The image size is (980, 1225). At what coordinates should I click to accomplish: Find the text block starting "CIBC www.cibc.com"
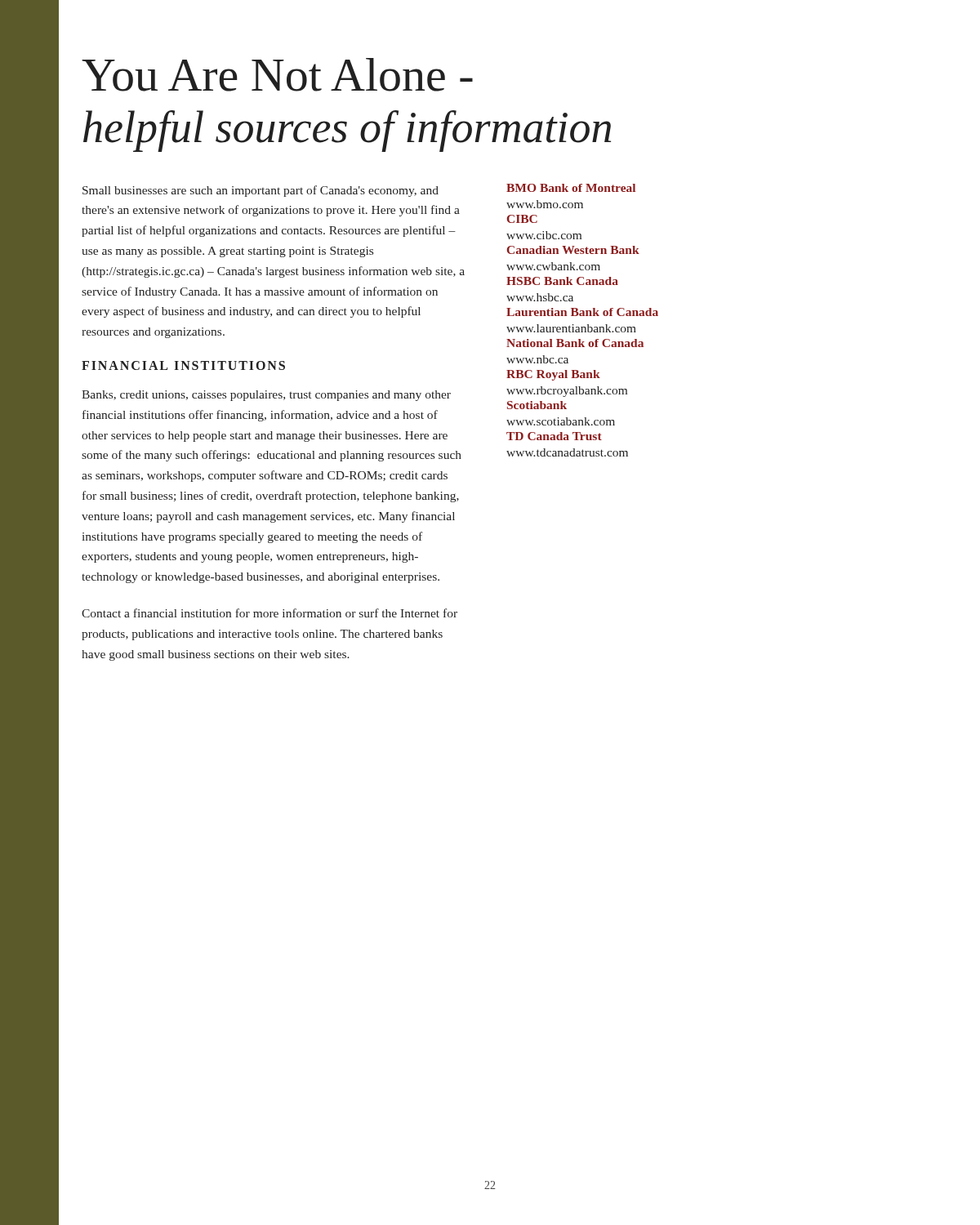click(522, 219)
